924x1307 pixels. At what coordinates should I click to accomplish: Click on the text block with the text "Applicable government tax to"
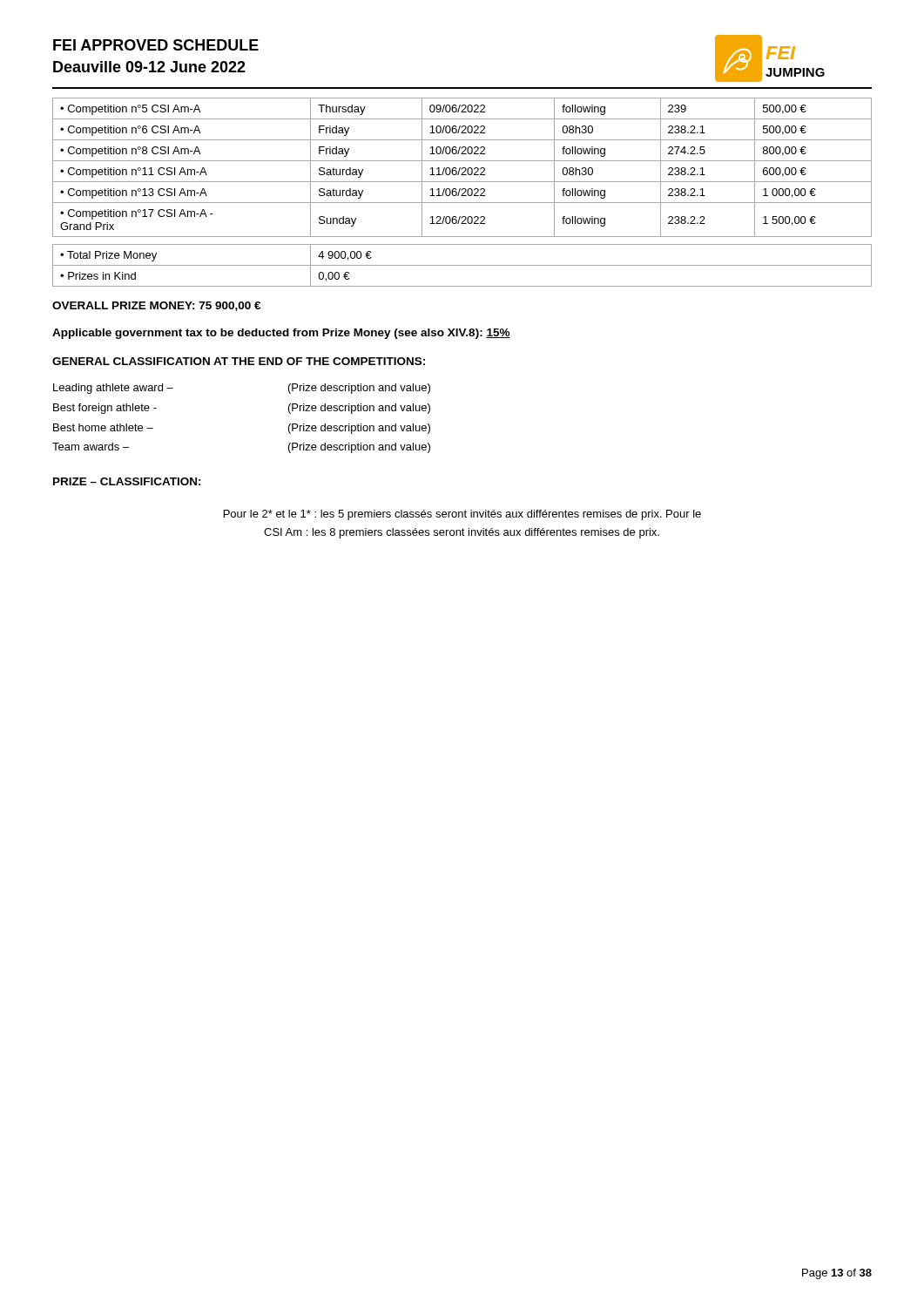(281, 332)
